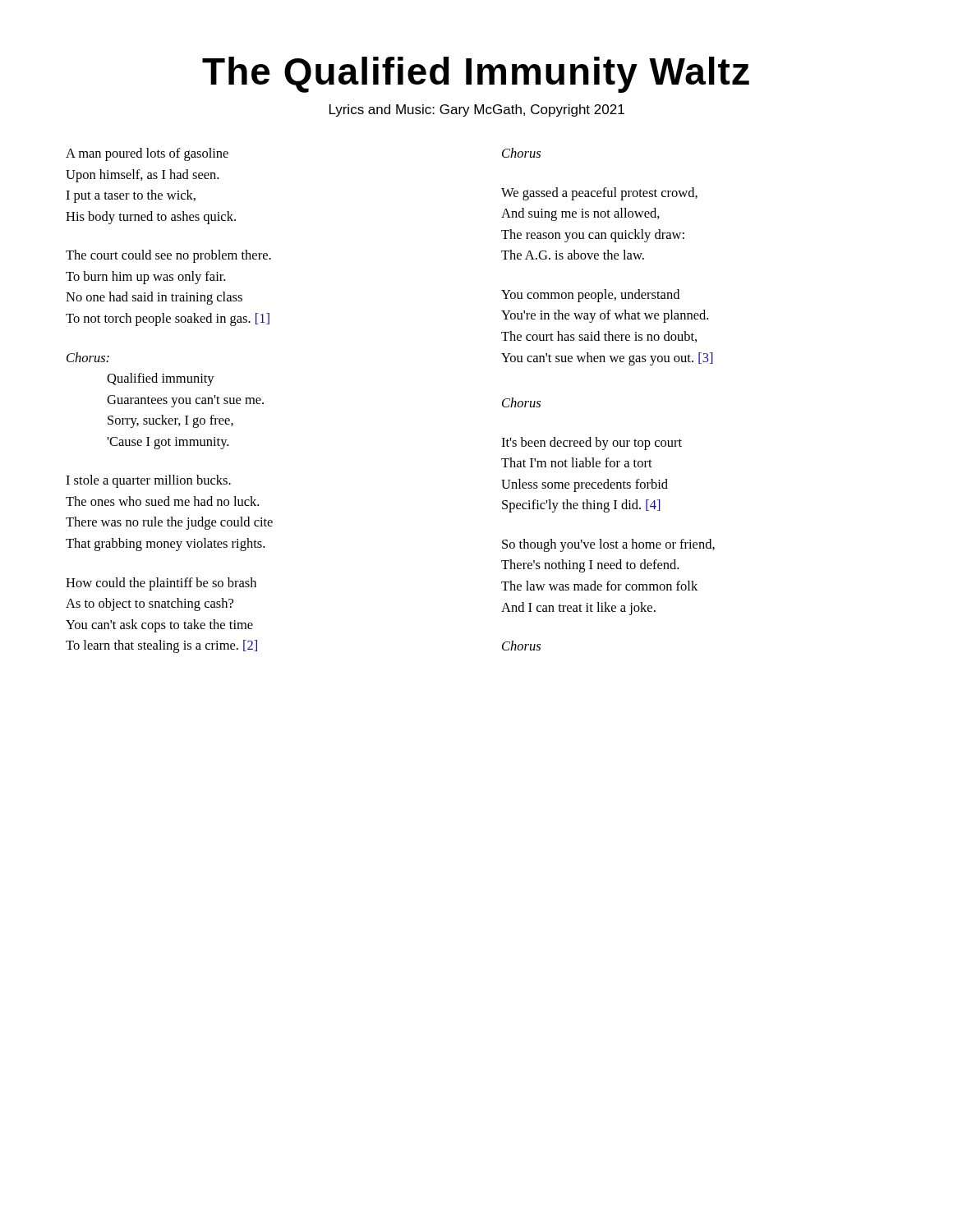Find the text block containing "I stole a quarter million bucks."
This screenshot has width=953, height=1232.
pos(259,512)
